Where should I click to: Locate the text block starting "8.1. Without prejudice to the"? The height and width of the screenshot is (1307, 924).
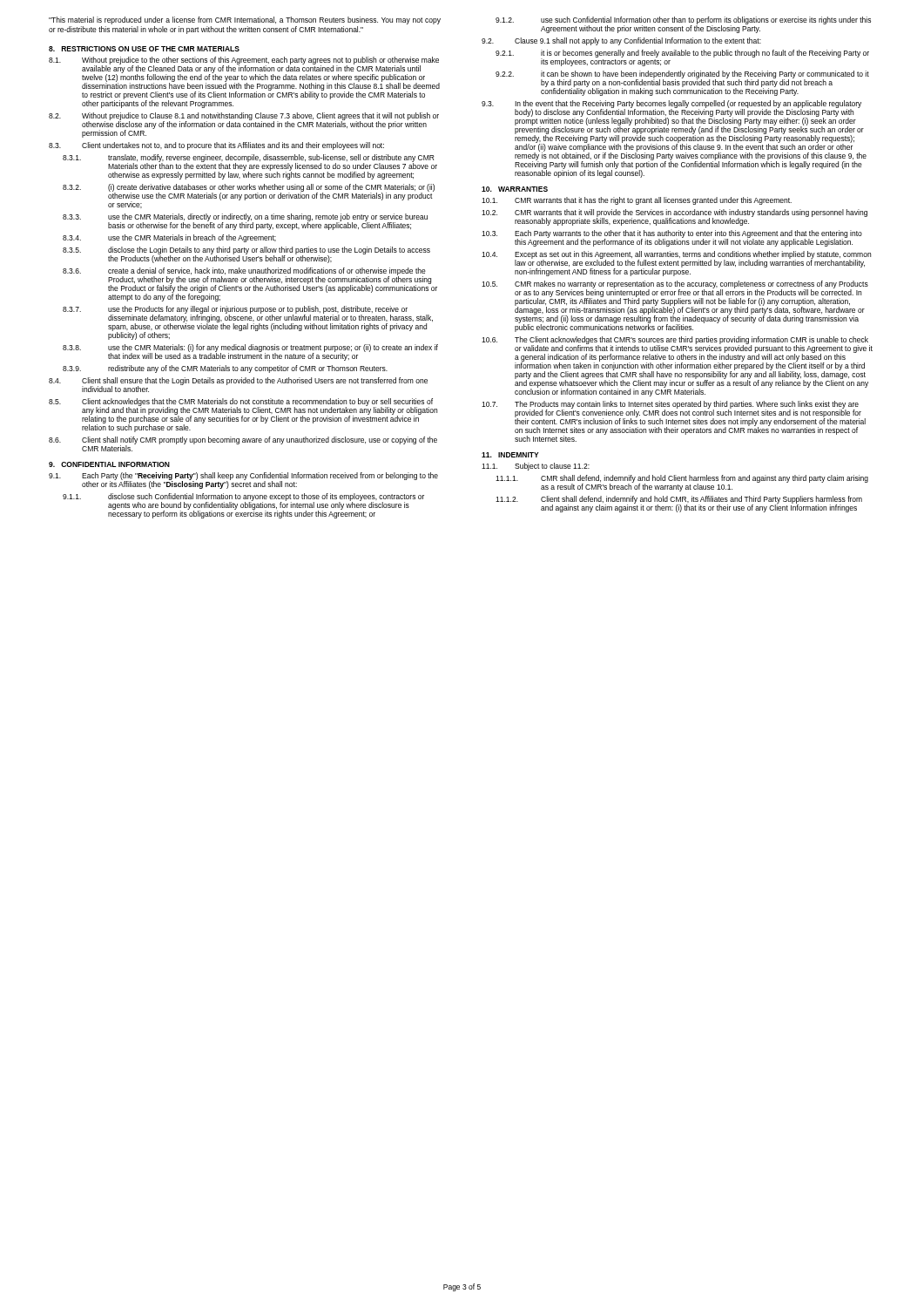click(x=245, y=82)
